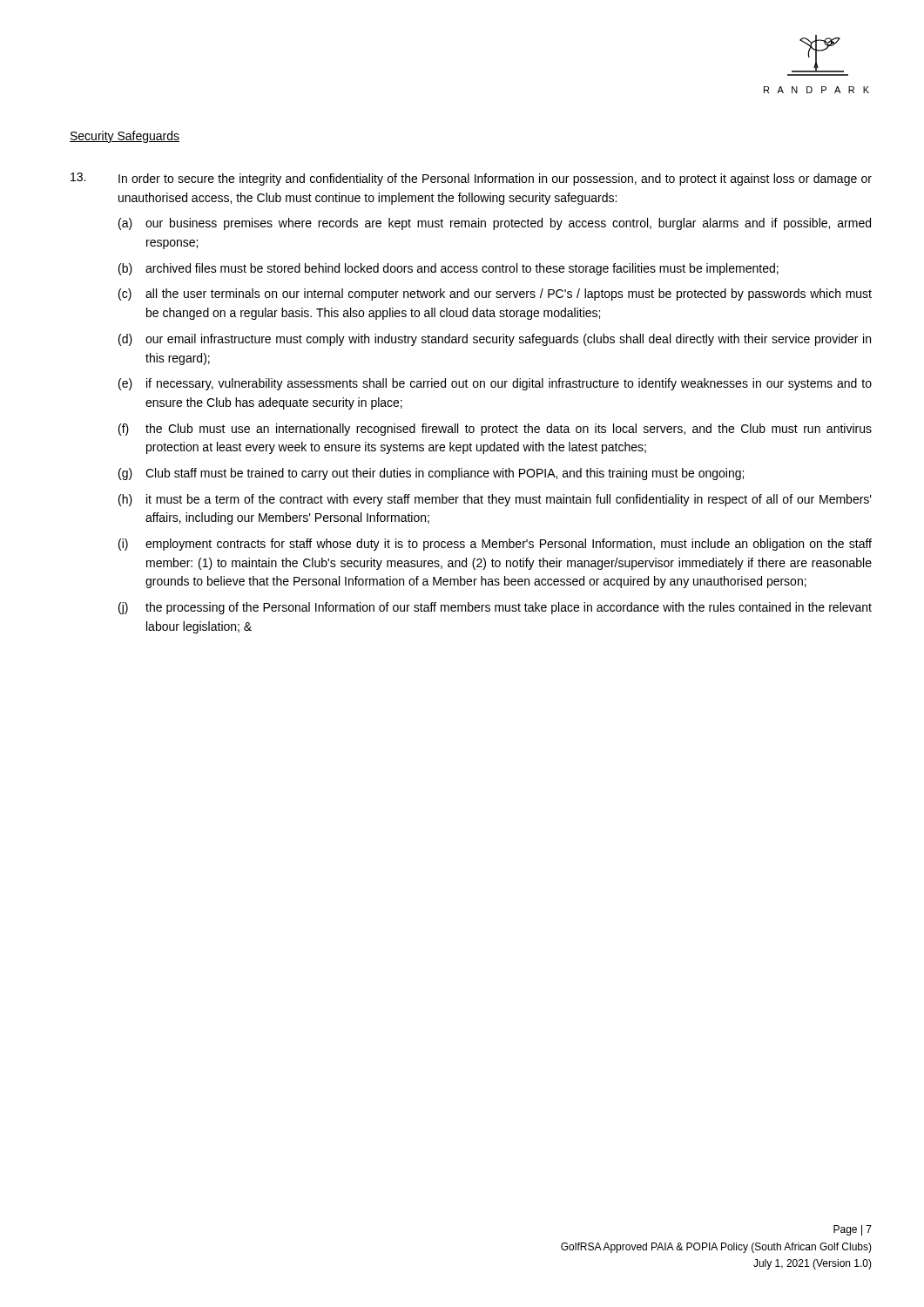The image size is (924, 1307).
Task: Find the block on this page that starts "(a) our business premises where records are kept"
Action: click(495, 234)
